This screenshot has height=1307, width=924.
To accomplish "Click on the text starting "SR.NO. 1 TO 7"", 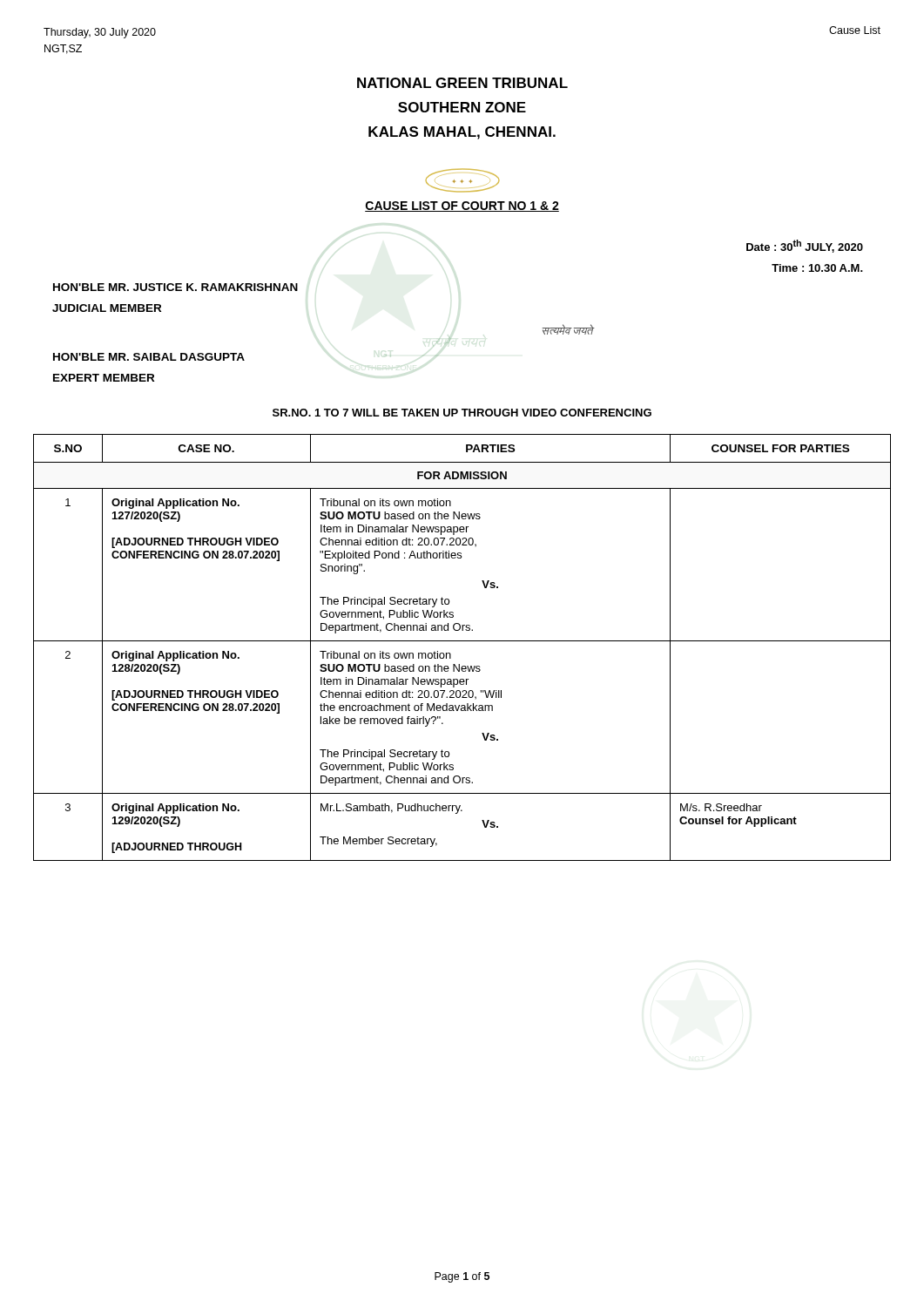I will (462, 413).
